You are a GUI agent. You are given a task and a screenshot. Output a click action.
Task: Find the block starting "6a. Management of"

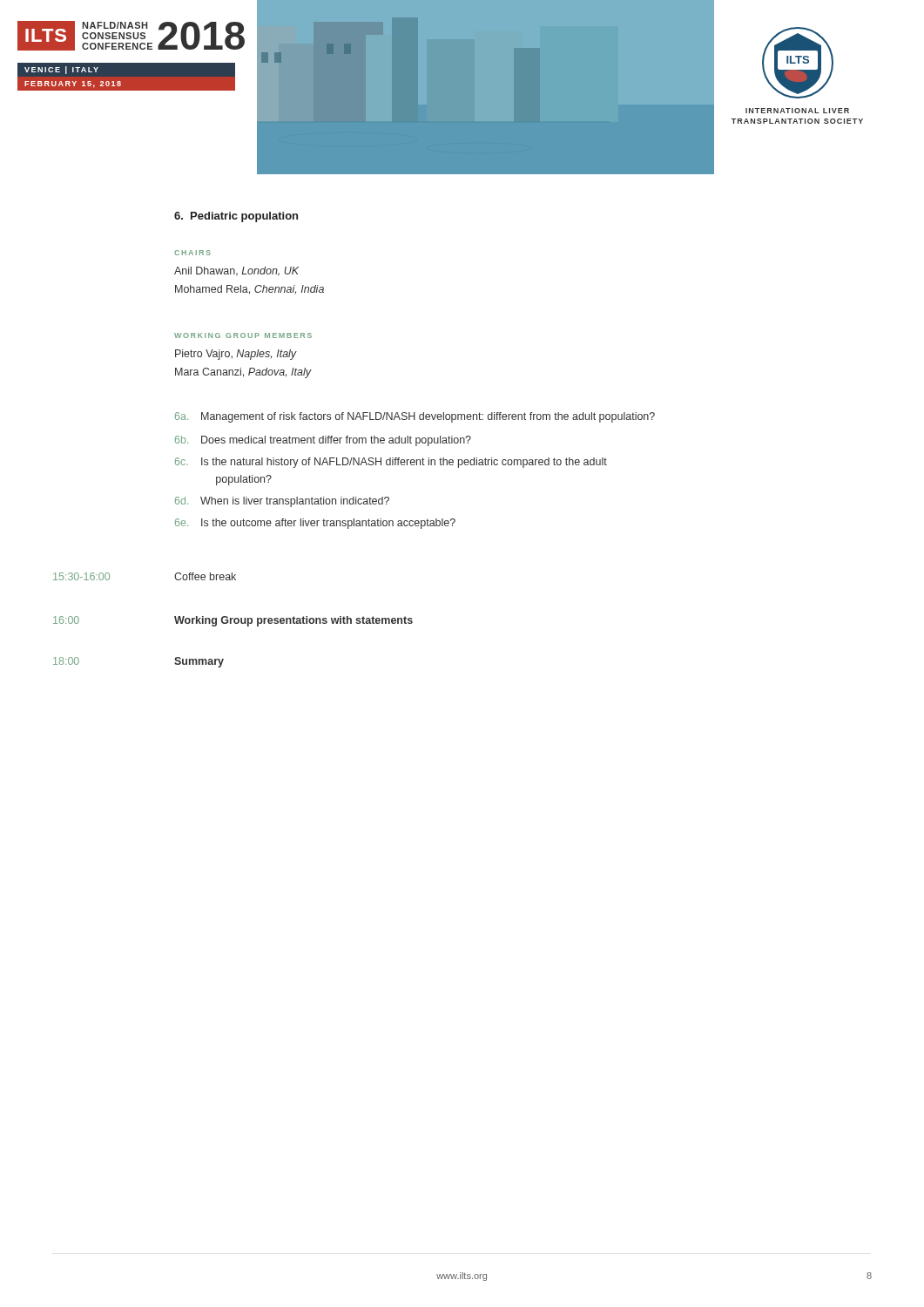(415, 416)
